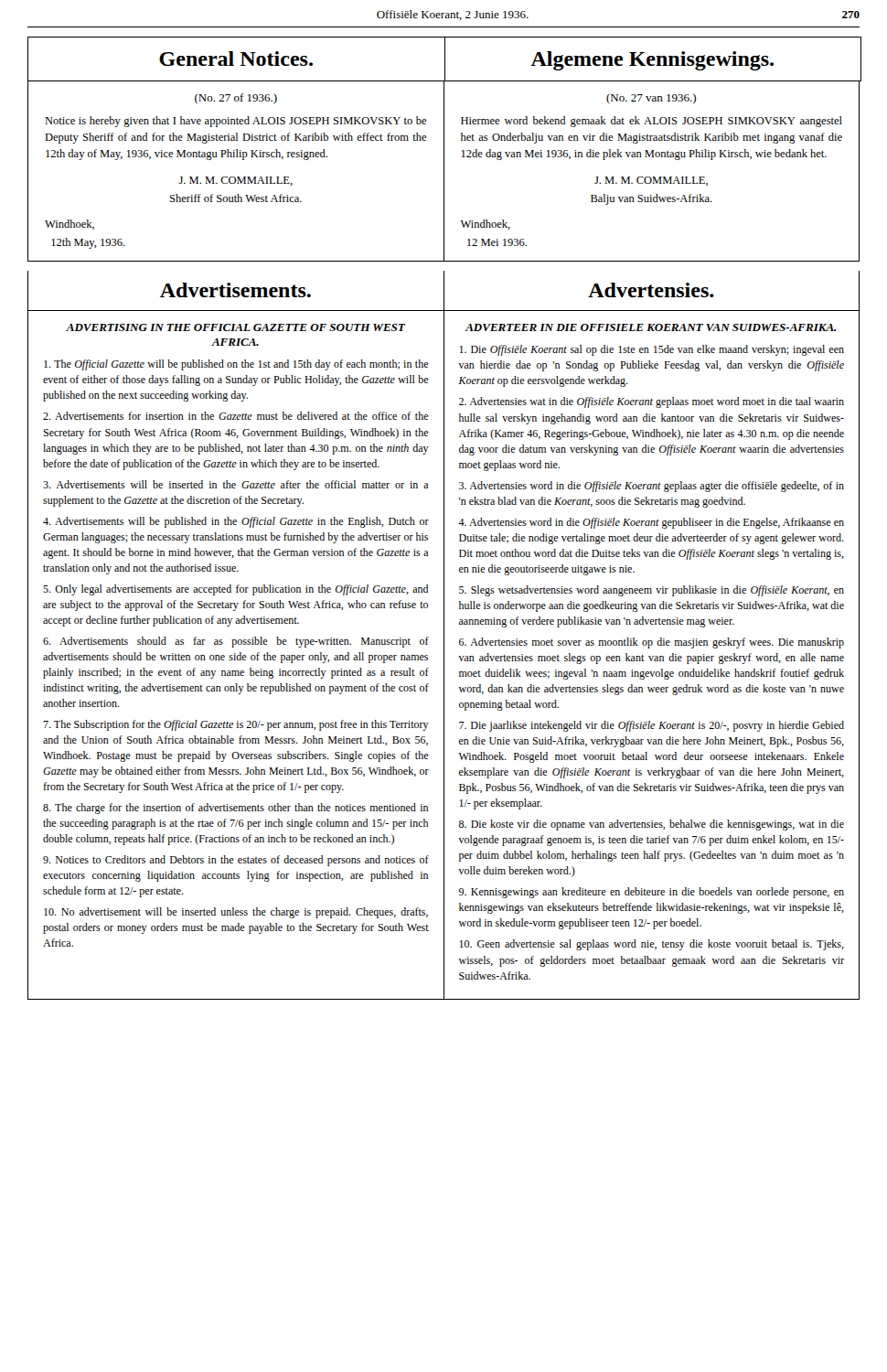
Task: Click the passage that begins "ADVERTEER IN DIE"
Action: [x=651, y=652]
